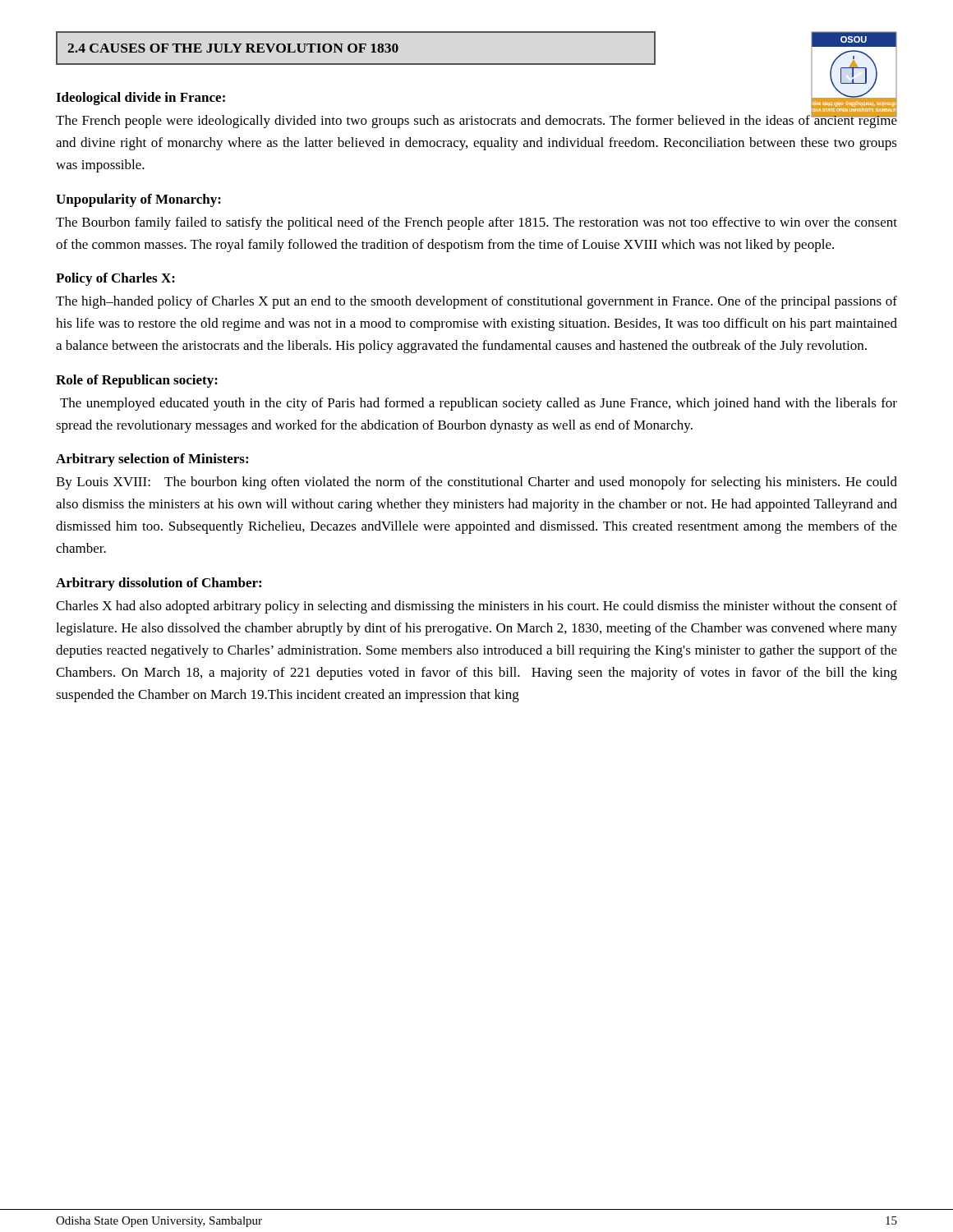Select the text block containing "The unemployed educated youth in the city"
This screenshot has width=953, height=1232.
click(x=476, y=414)
